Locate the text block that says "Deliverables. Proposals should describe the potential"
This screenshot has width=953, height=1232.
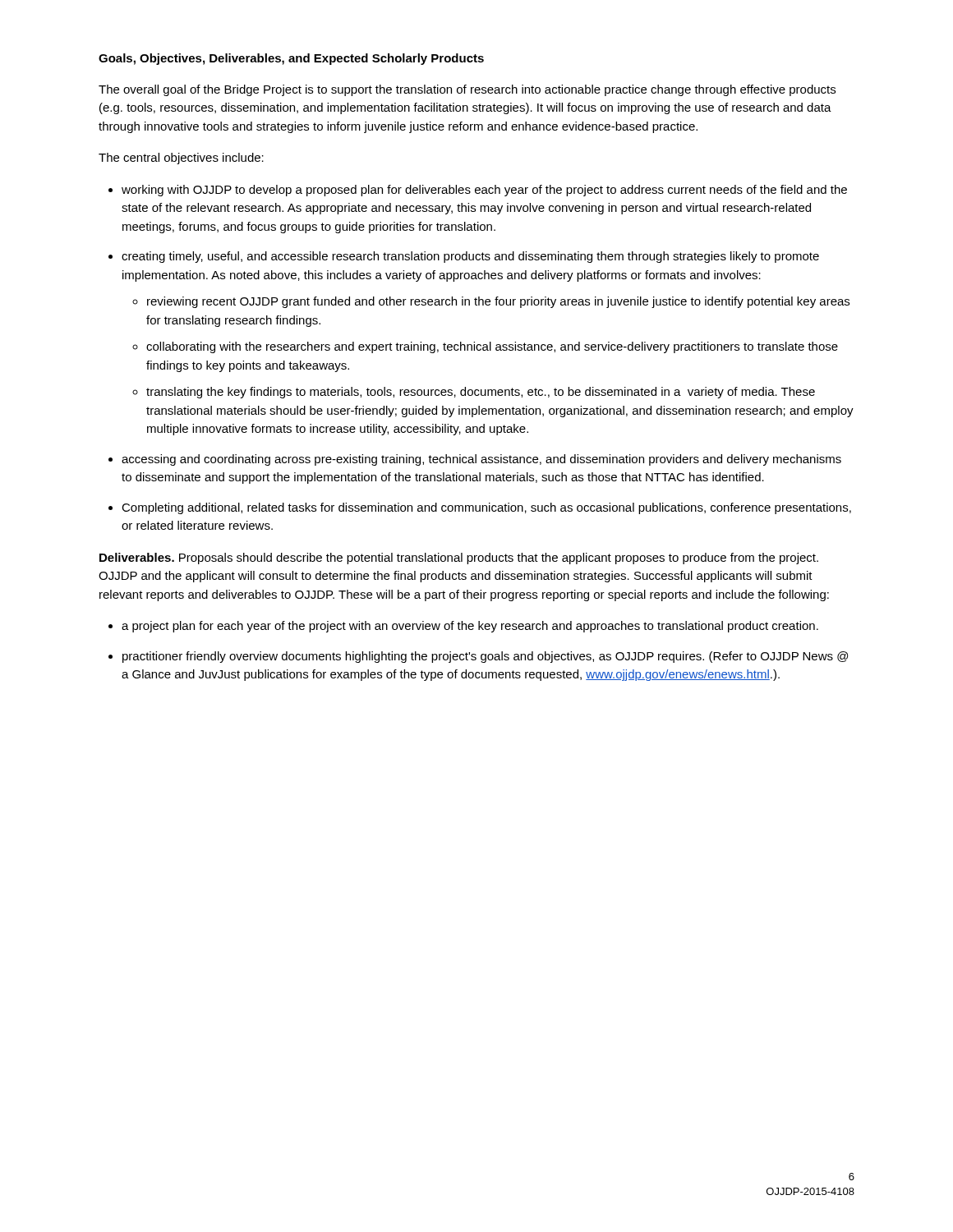pos(464,576)
